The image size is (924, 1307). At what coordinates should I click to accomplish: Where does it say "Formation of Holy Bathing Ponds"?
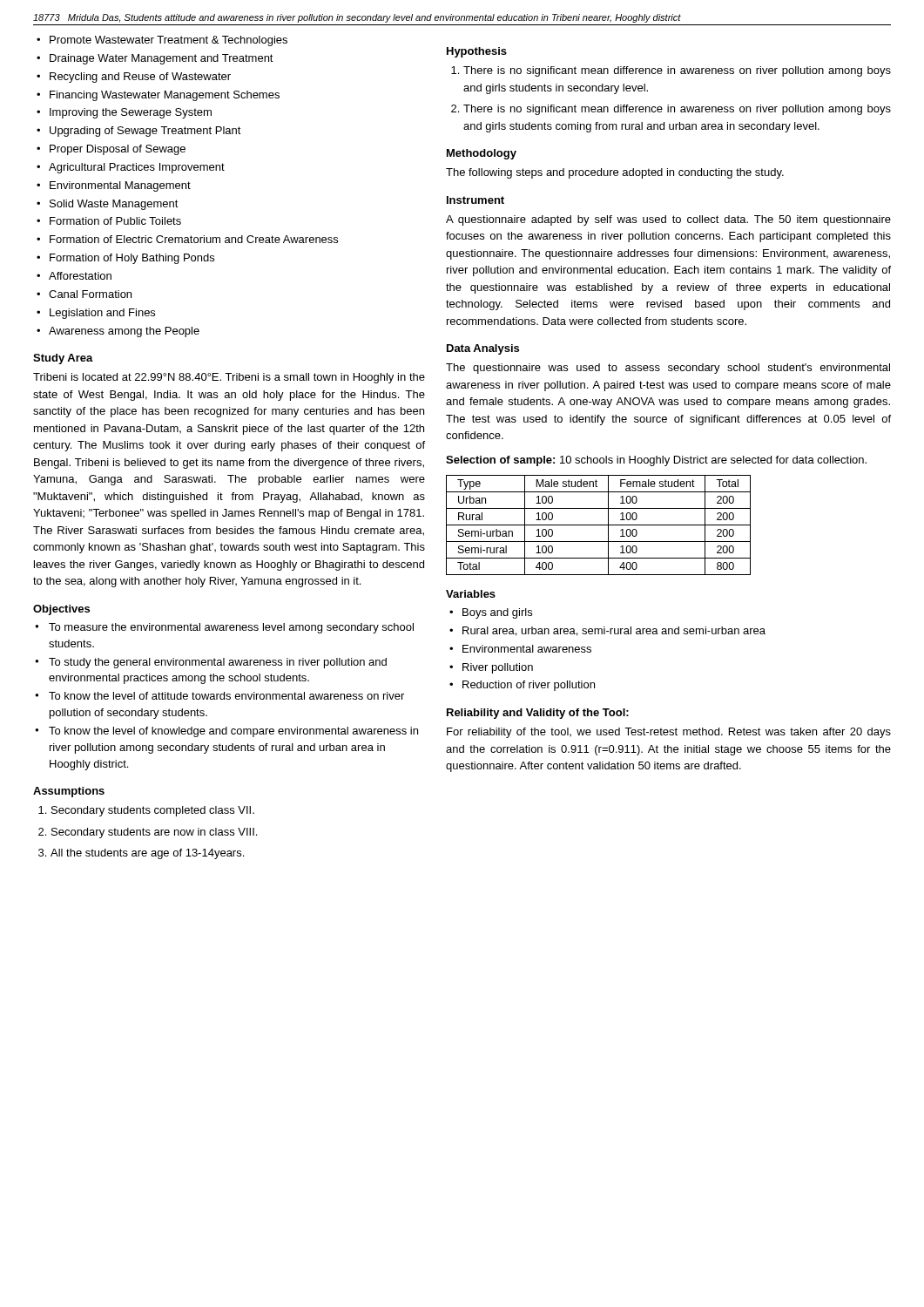coord(125,259)
